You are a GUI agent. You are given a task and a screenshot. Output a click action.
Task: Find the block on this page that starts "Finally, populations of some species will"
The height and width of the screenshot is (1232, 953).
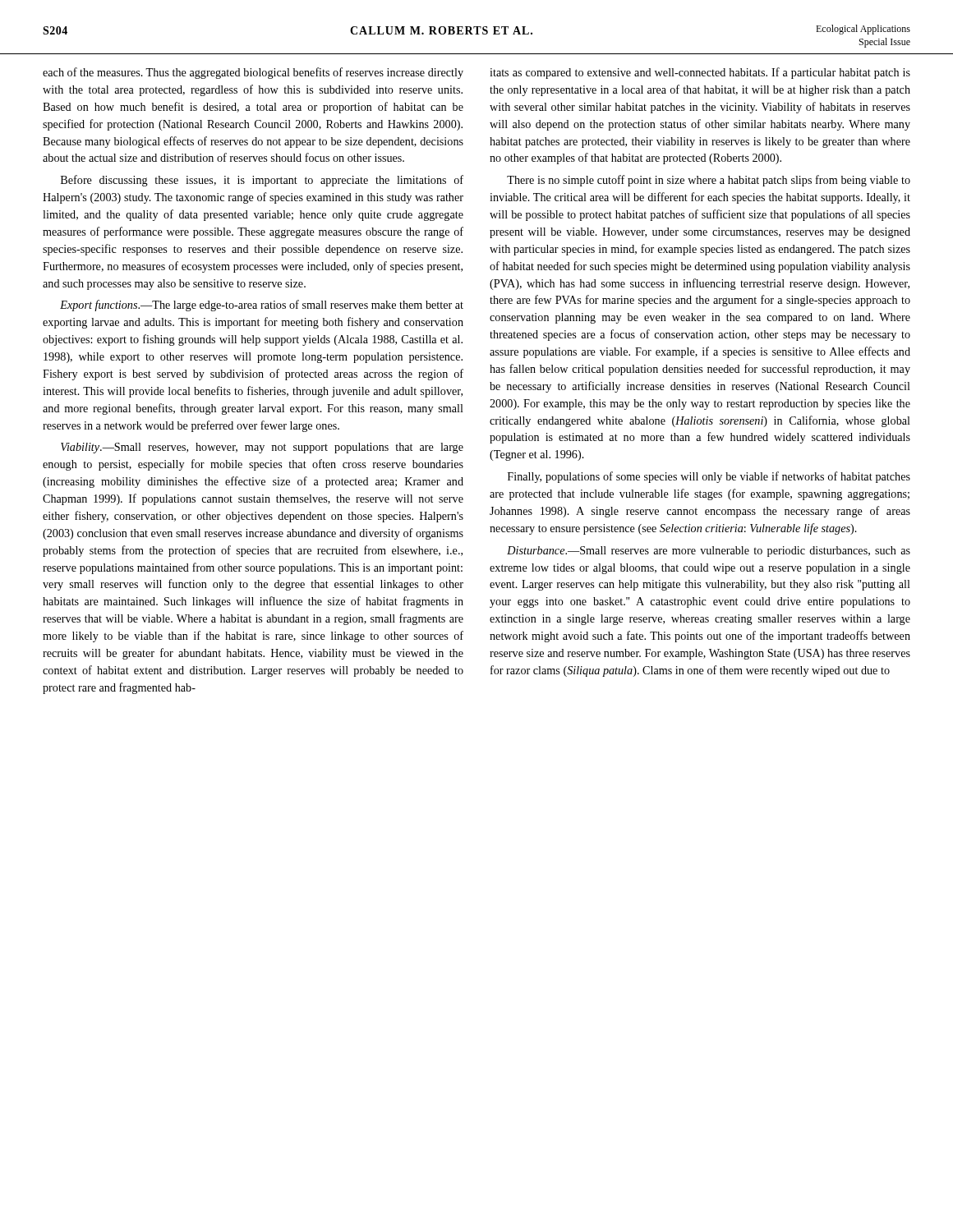tap(700, 503)
